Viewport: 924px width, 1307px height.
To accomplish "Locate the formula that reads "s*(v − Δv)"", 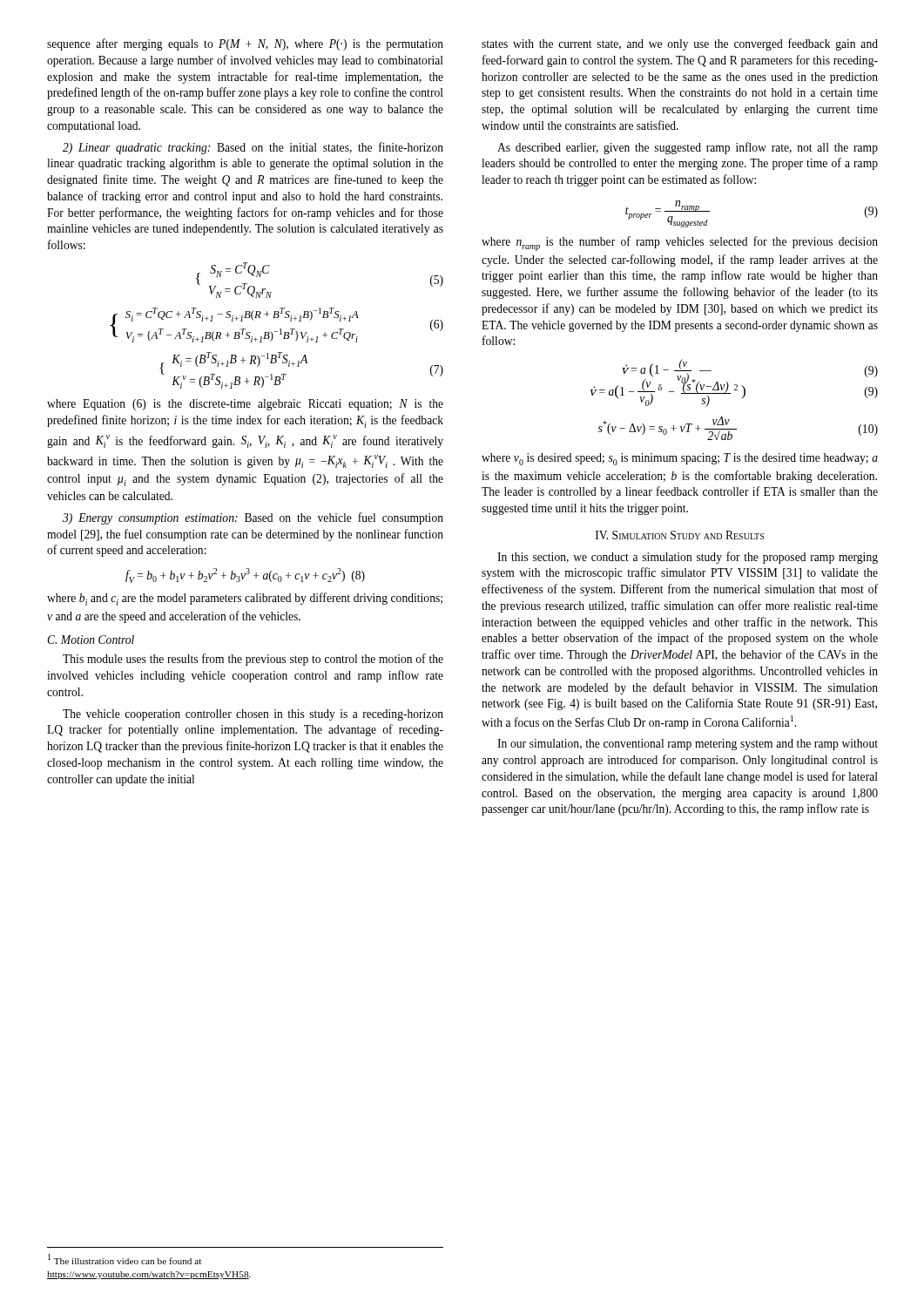I will coord(680,429).
